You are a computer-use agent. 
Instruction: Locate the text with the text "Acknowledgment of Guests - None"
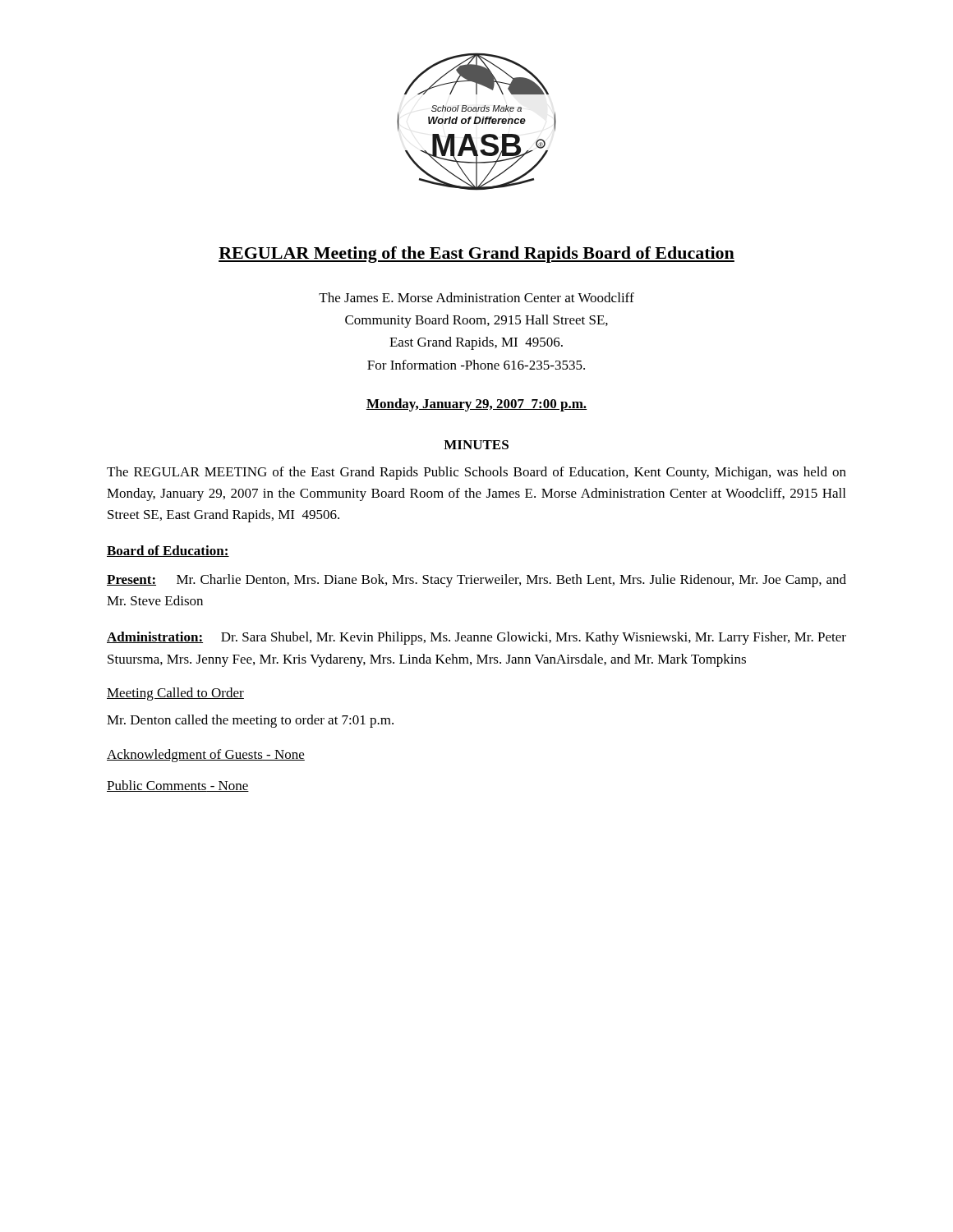206,754
